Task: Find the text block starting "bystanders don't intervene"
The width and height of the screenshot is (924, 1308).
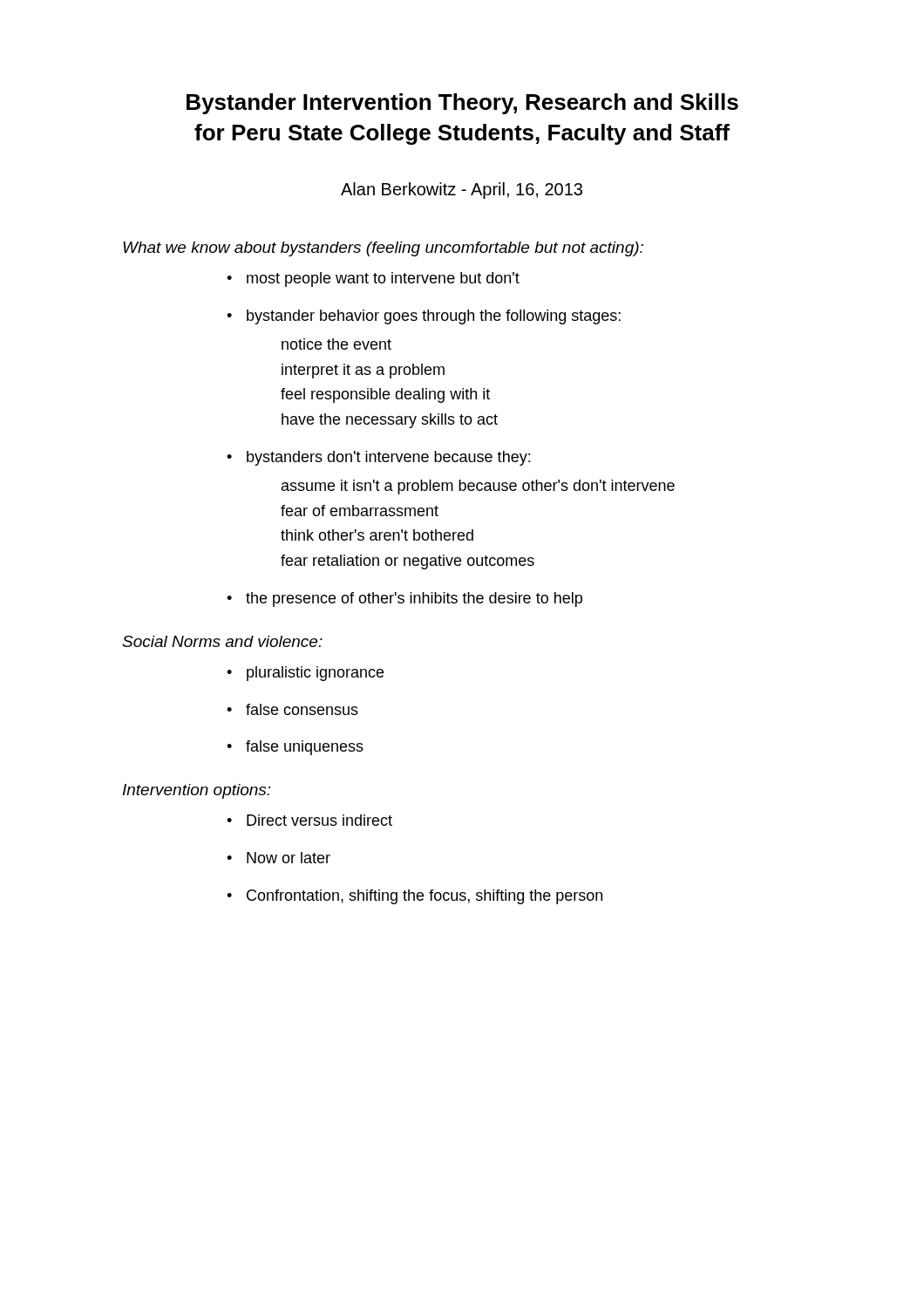Action: (x=388, y=458)
